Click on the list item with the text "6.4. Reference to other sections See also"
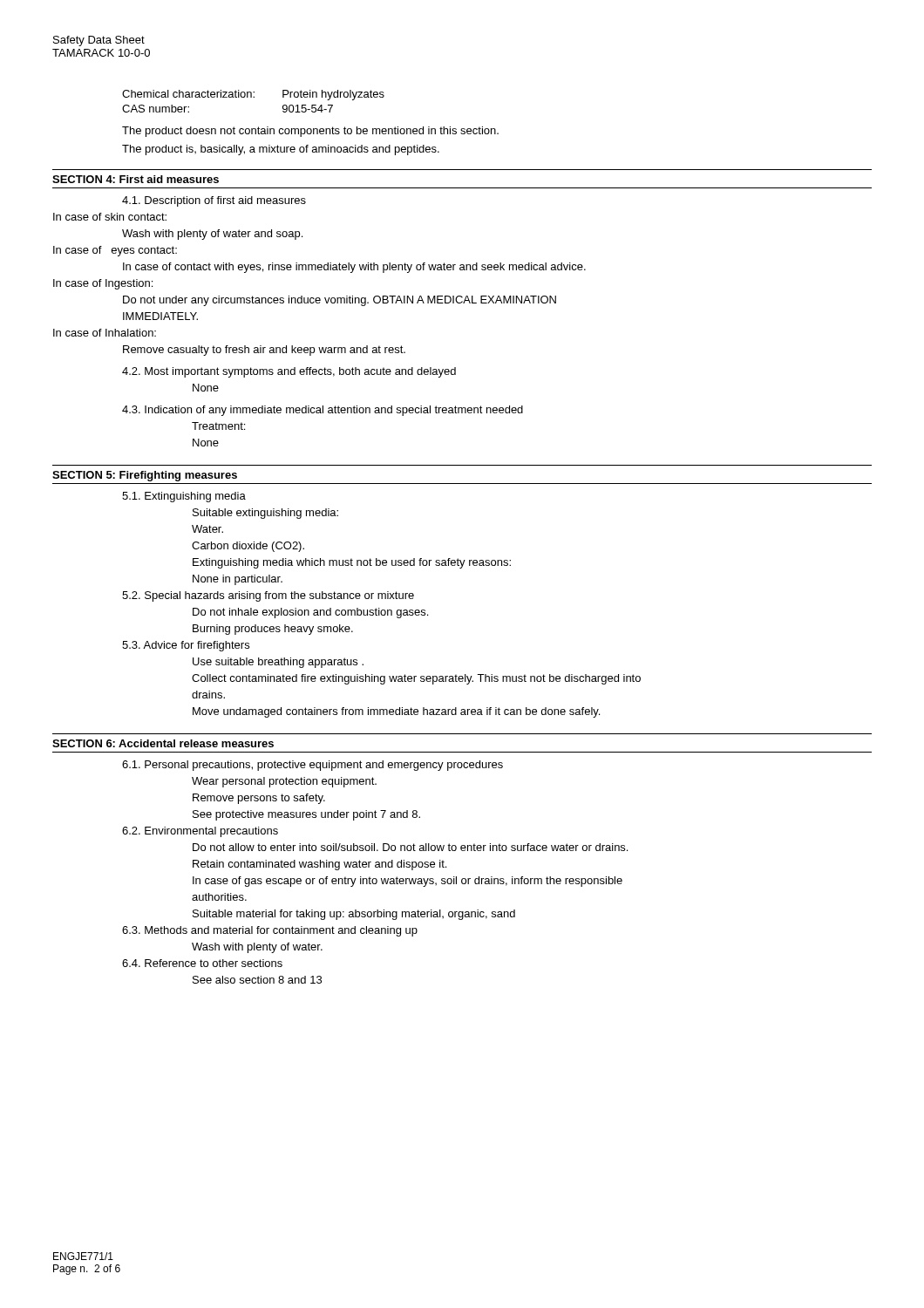This screenshot has height=1308, width=924. [x=202, y=963]
